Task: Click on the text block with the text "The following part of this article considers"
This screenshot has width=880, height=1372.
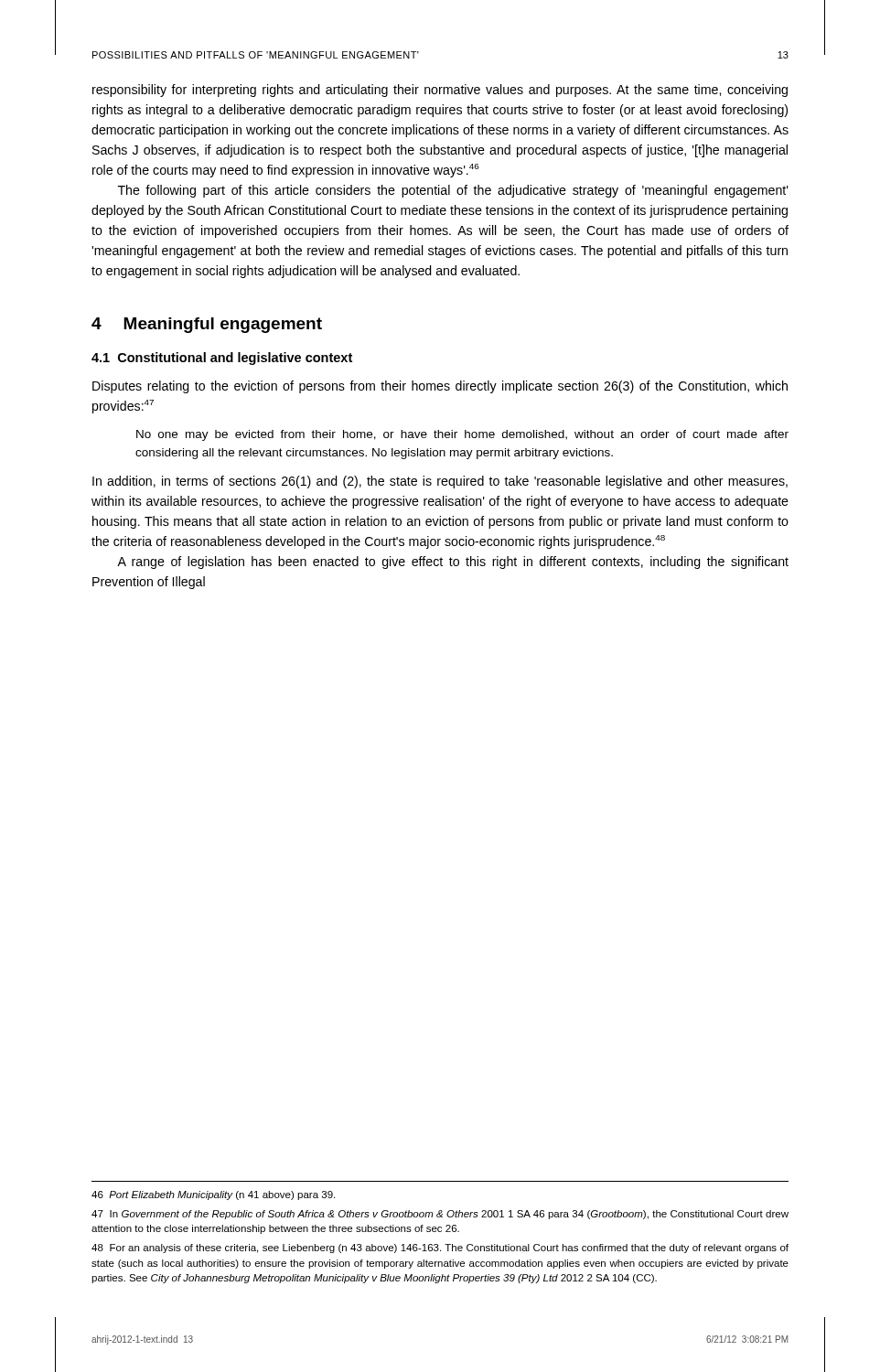Action: coord(440,231)
